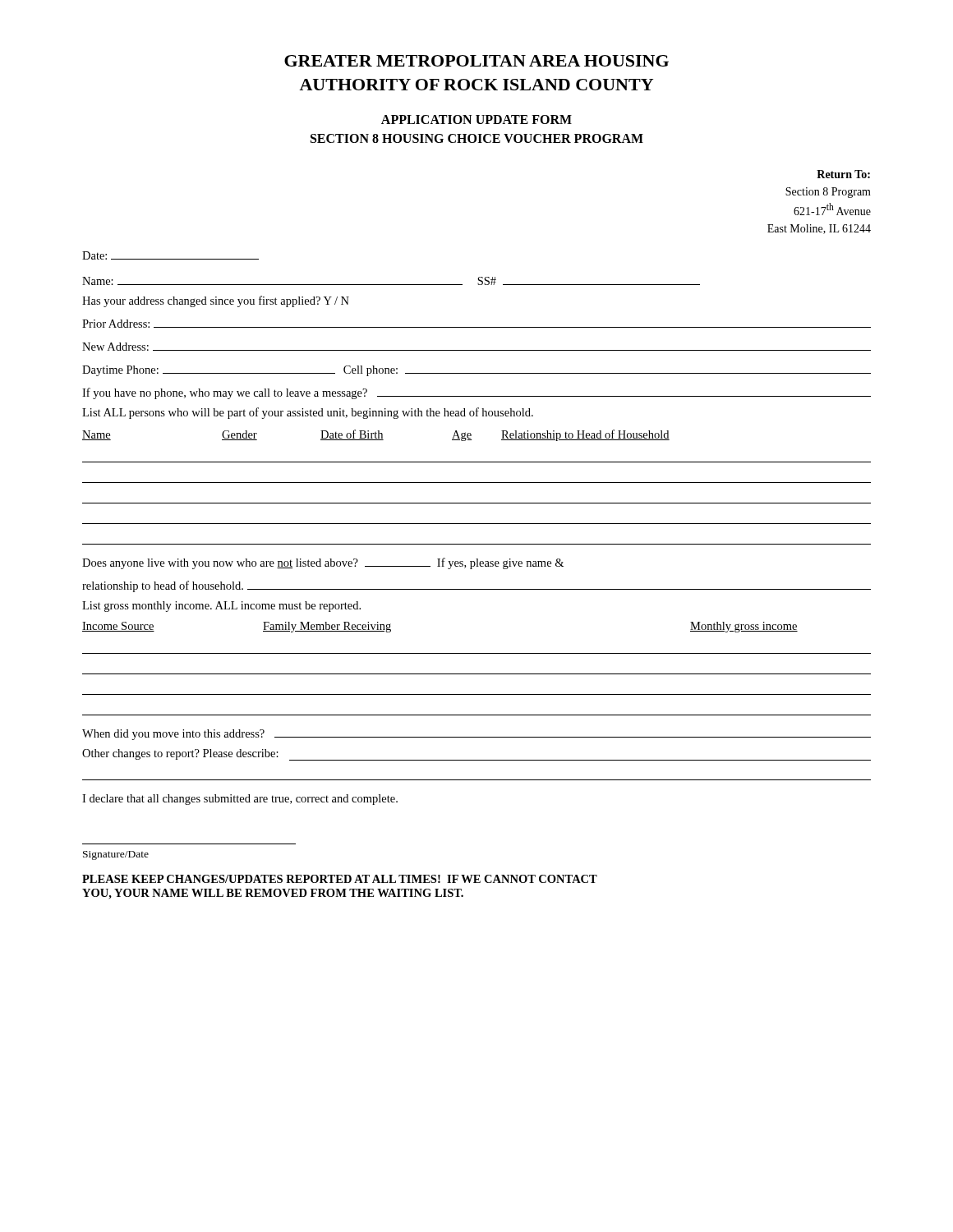This screenshot has width=953, height=1232.
Task: Point to "Prior Address:"
Action: [476, 322]
